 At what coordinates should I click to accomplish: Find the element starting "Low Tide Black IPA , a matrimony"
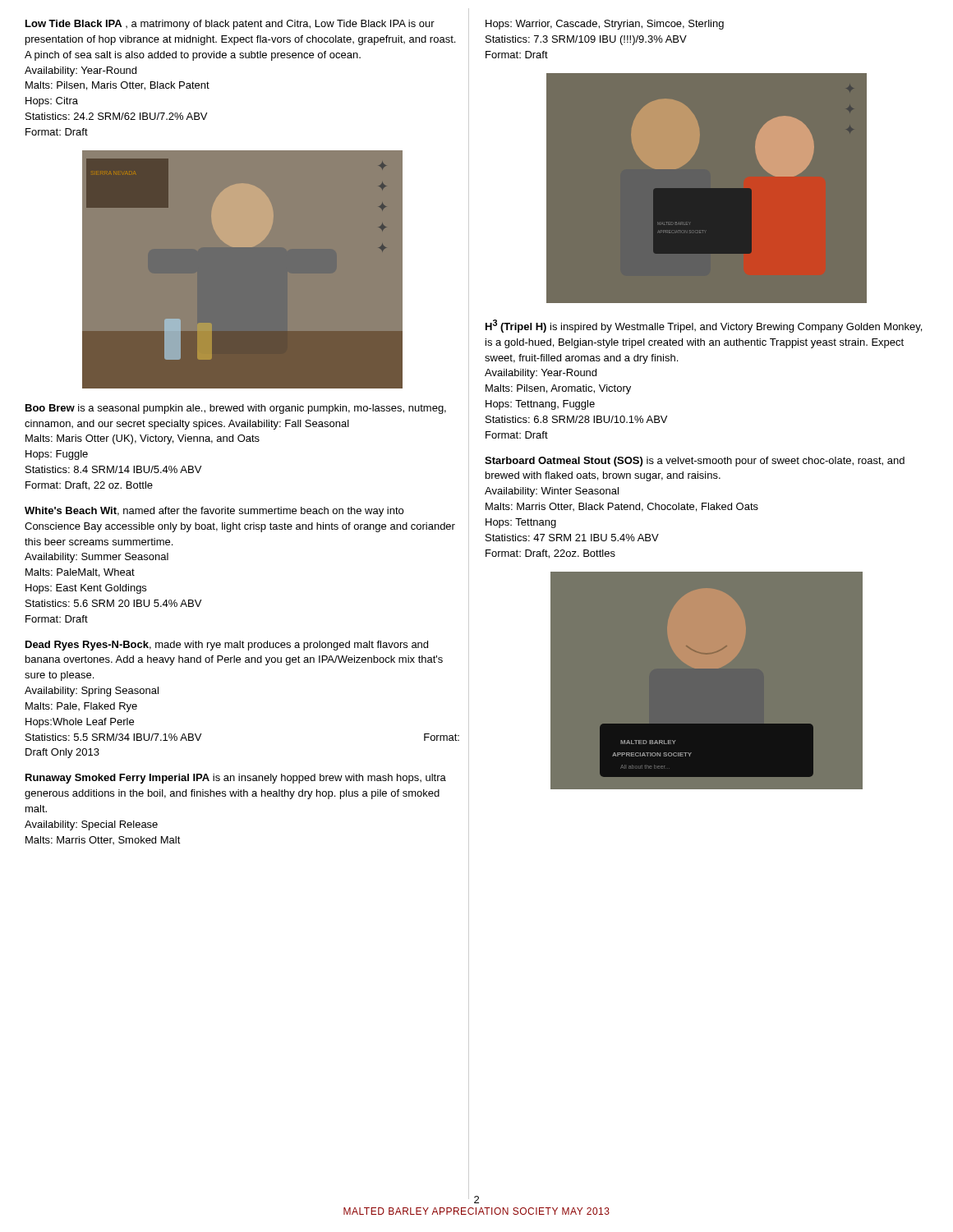tap(230, 25)
